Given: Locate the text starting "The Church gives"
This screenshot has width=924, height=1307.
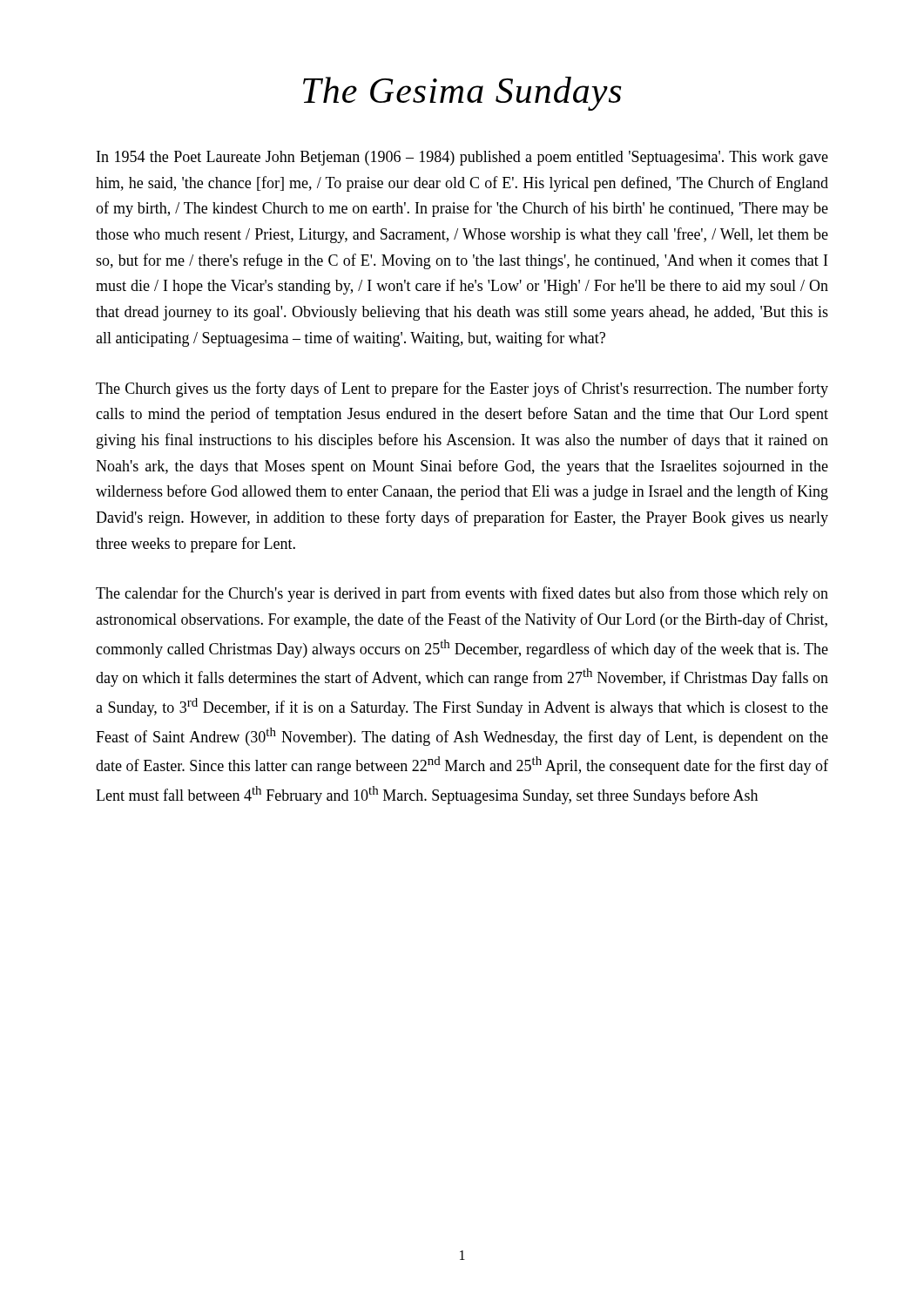Looking at the screenshot, I should [x=462, y=466].
